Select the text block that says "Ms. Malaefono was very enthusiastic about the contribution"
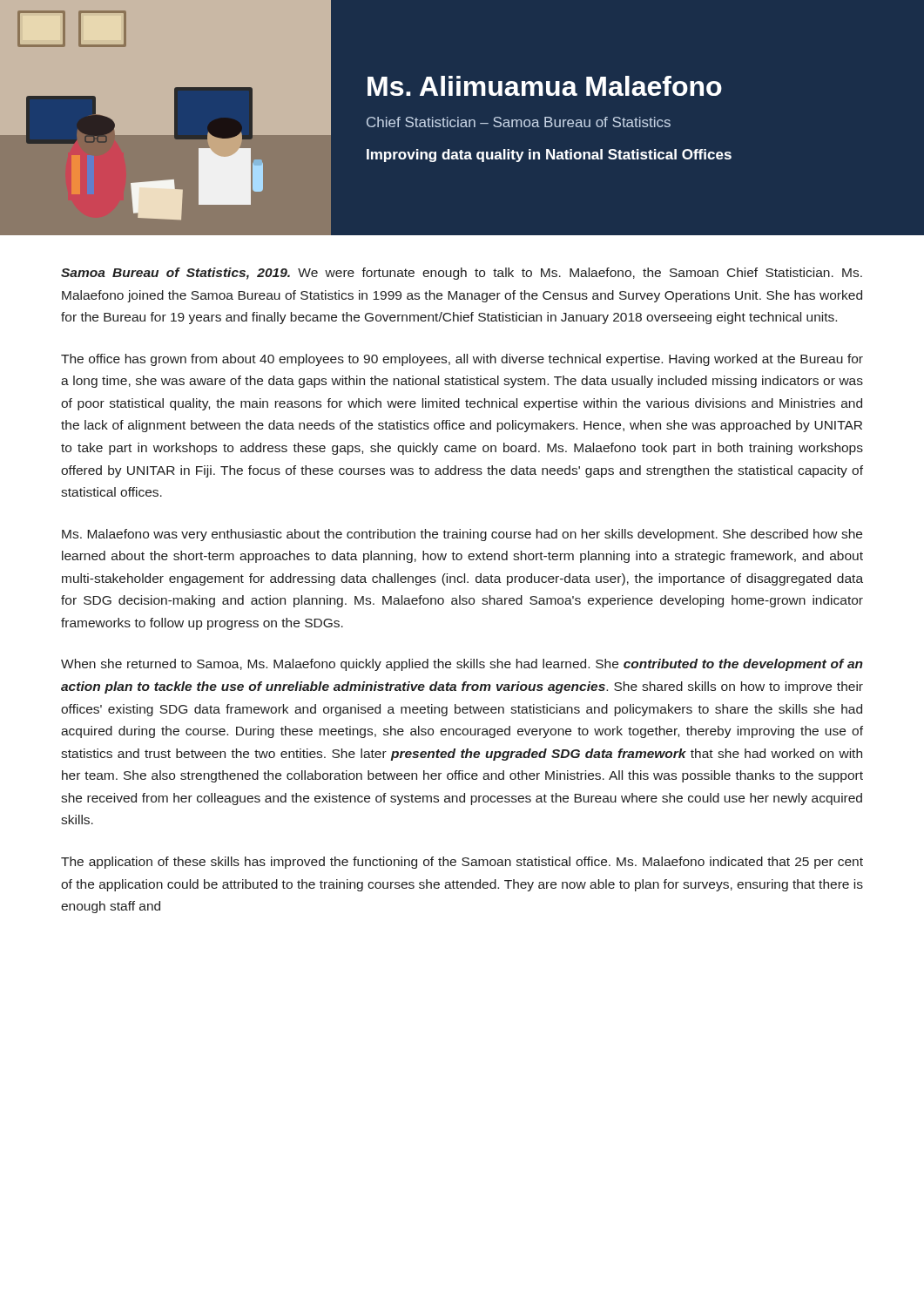The height and width of the screenshot is (1307, 924). 462,578
